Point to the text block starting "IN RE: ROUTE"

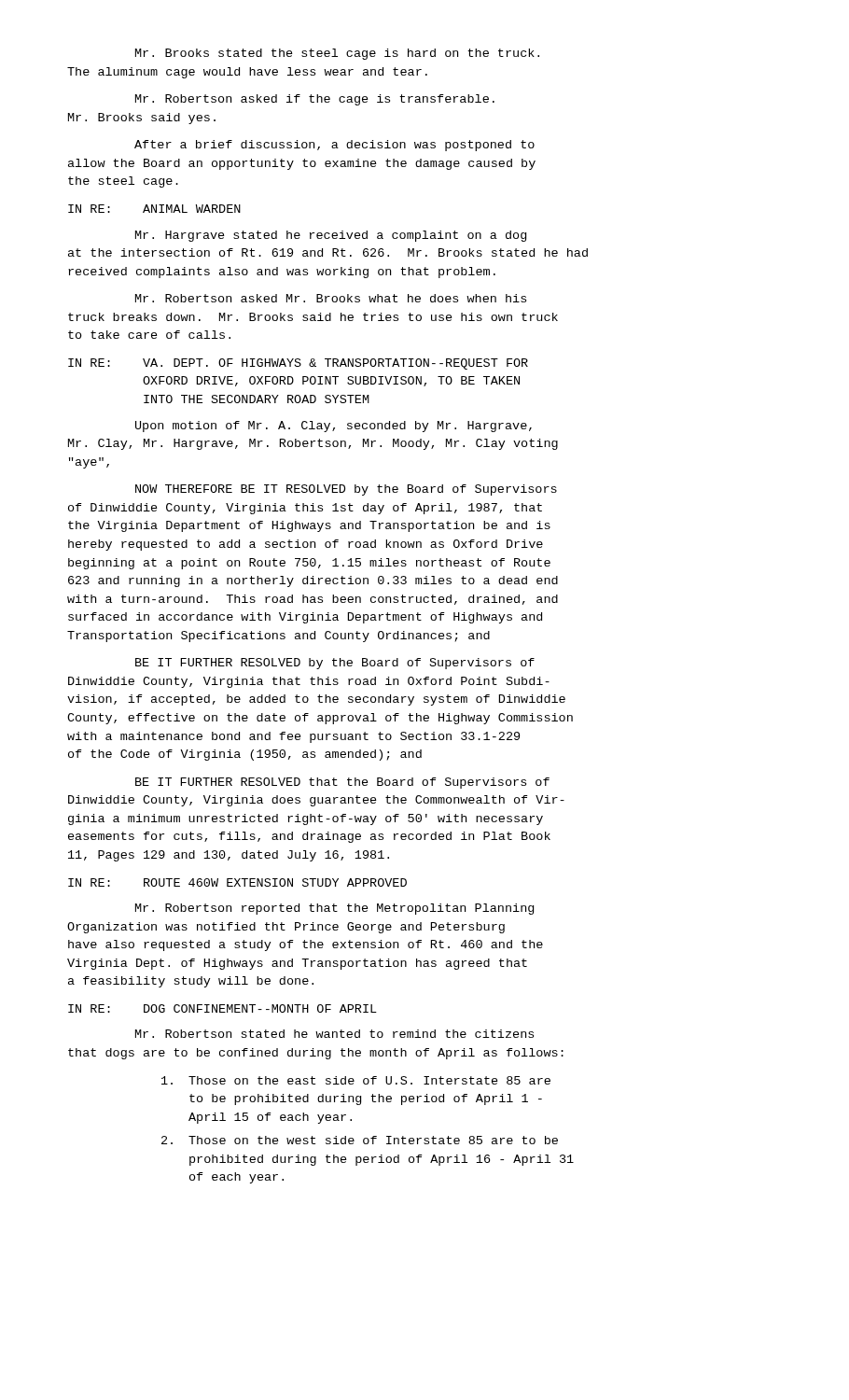[x=237, y=883]
